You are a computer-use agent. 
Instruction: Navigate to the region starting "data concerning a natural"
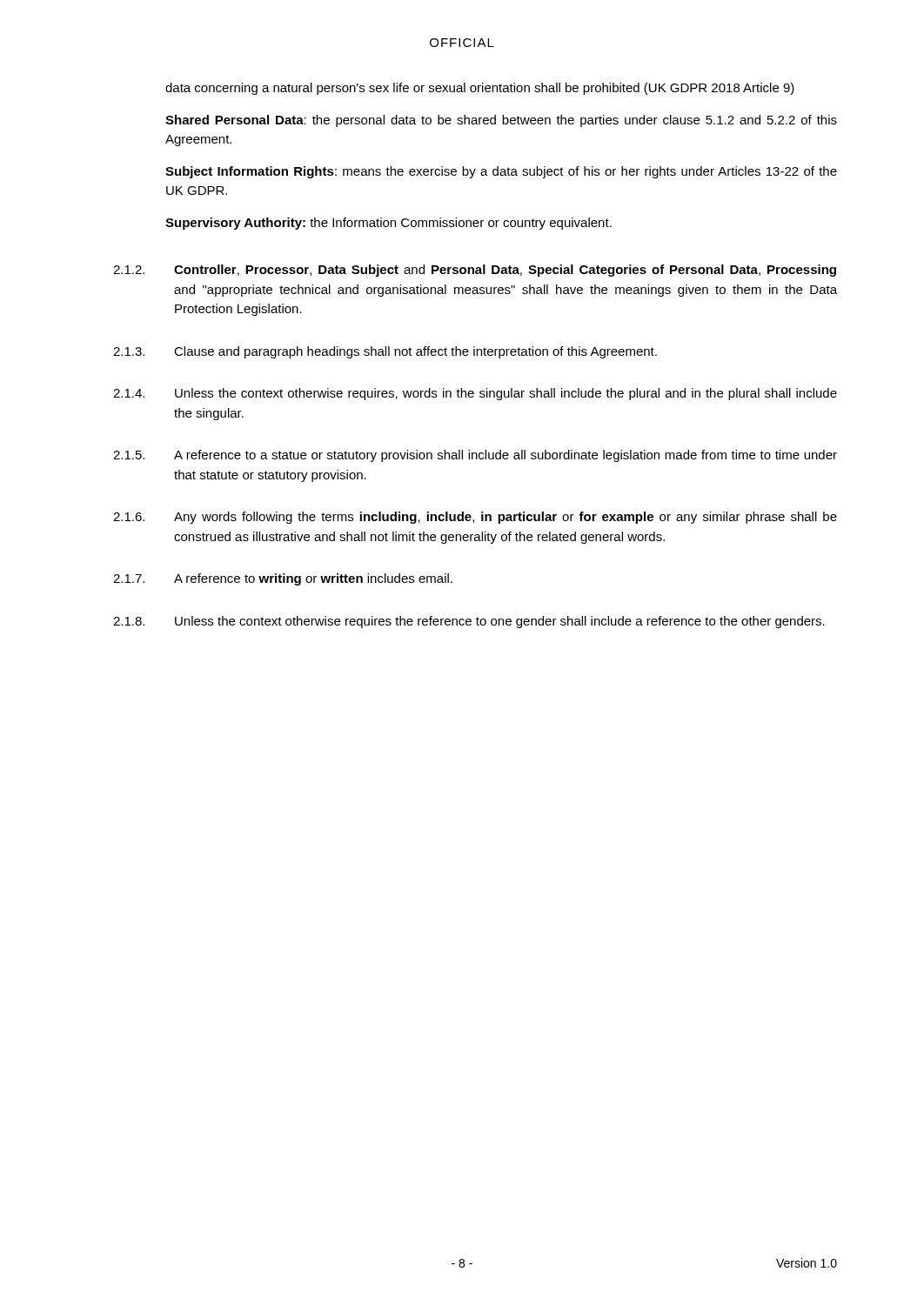point(480,87)
